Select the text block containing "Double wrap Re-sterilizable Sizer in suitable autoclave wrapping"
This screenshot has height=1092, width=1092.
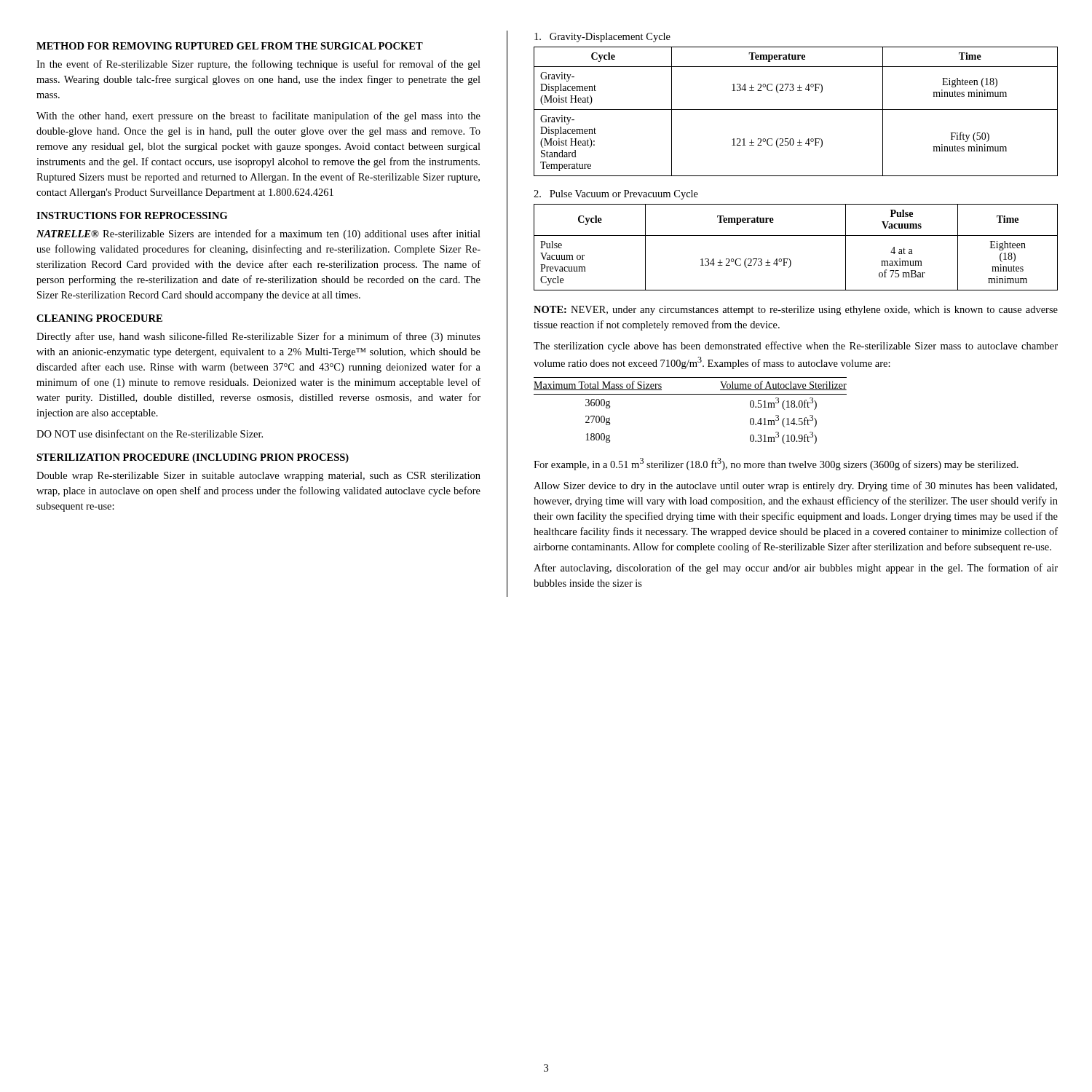[258, 491]
